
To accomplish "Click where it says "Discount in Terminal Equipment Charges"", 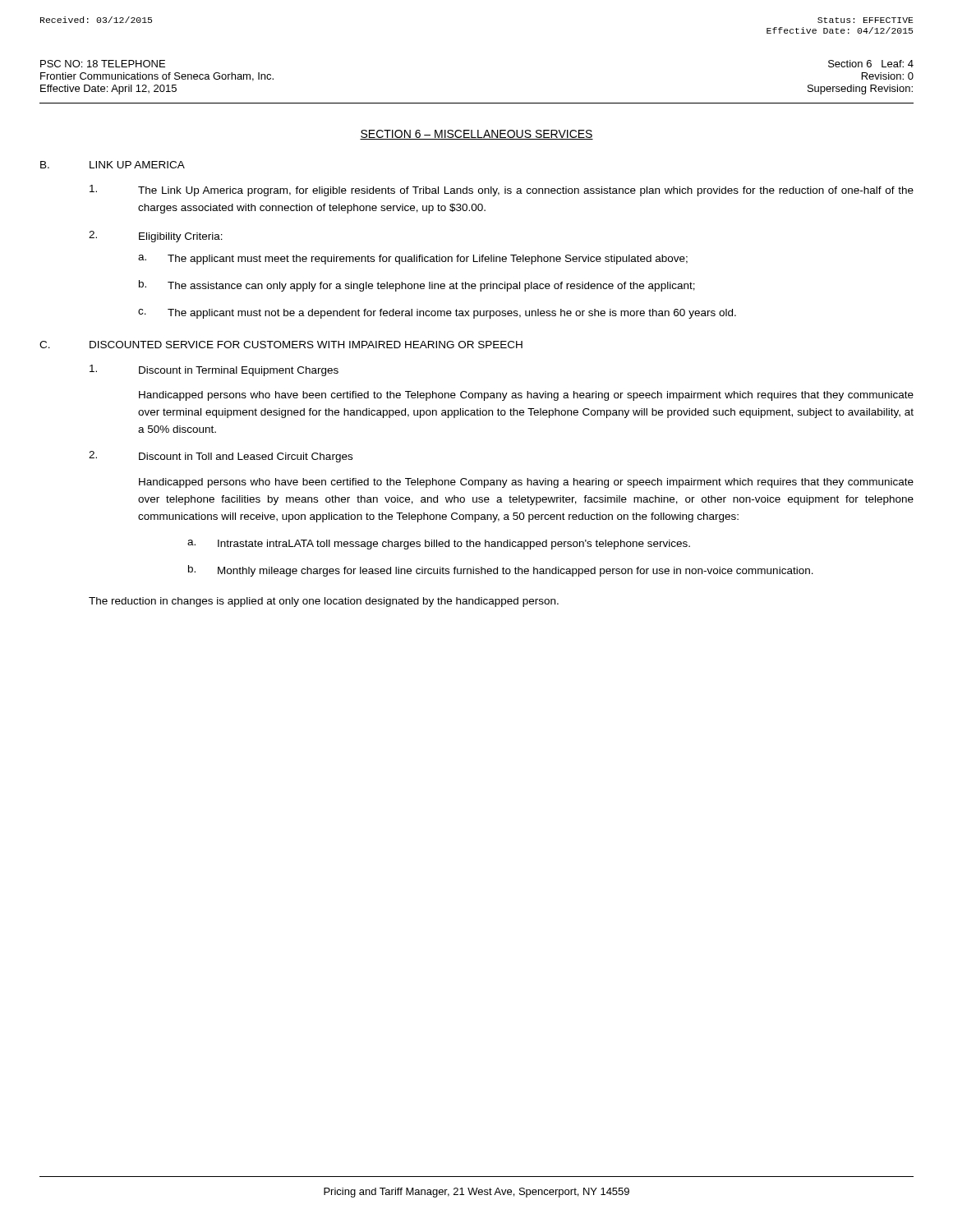I will coord(214,370).
